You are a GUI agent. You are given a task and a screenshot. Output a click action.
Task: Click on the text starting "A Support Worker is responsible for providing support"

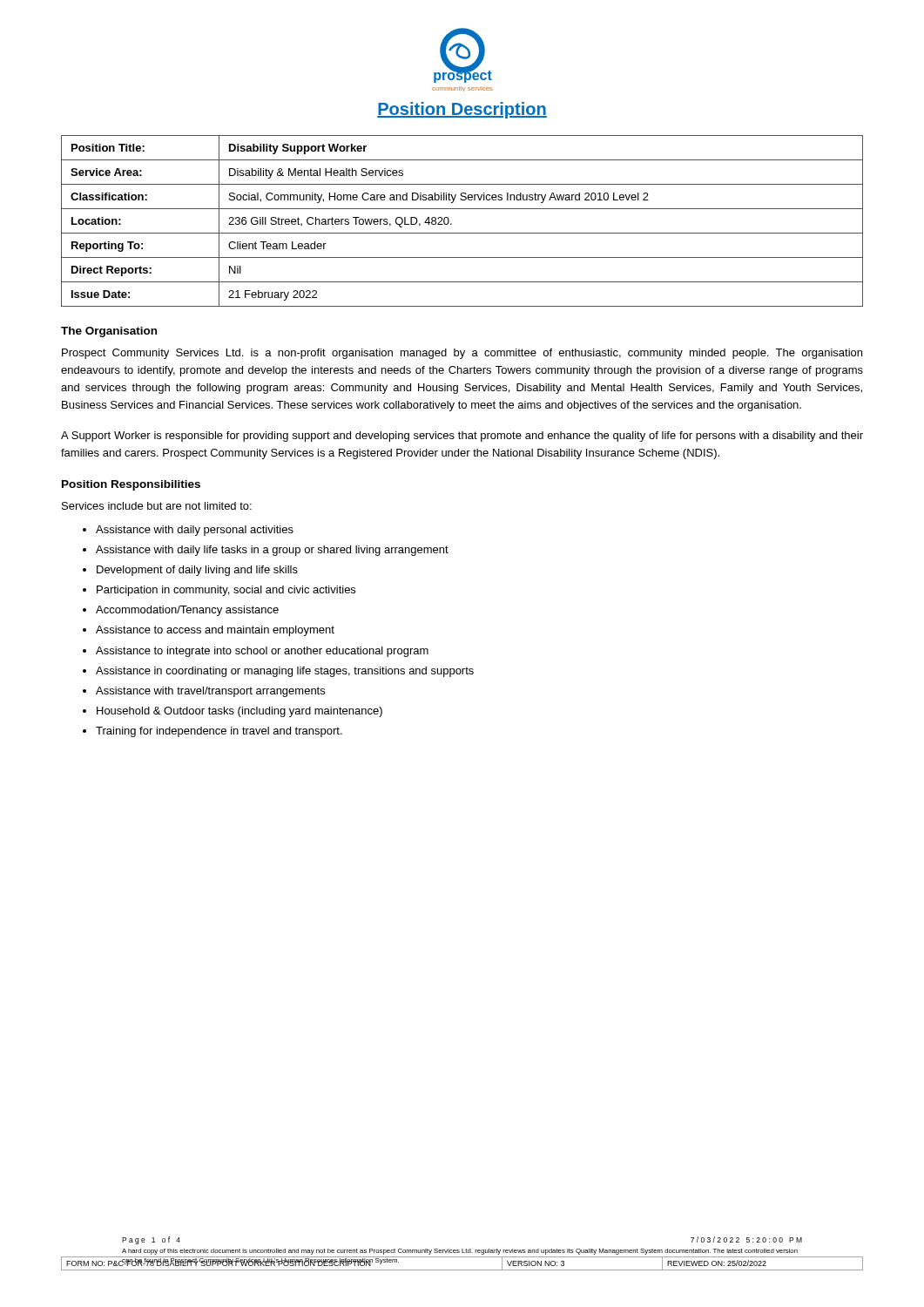pos(462,444)
